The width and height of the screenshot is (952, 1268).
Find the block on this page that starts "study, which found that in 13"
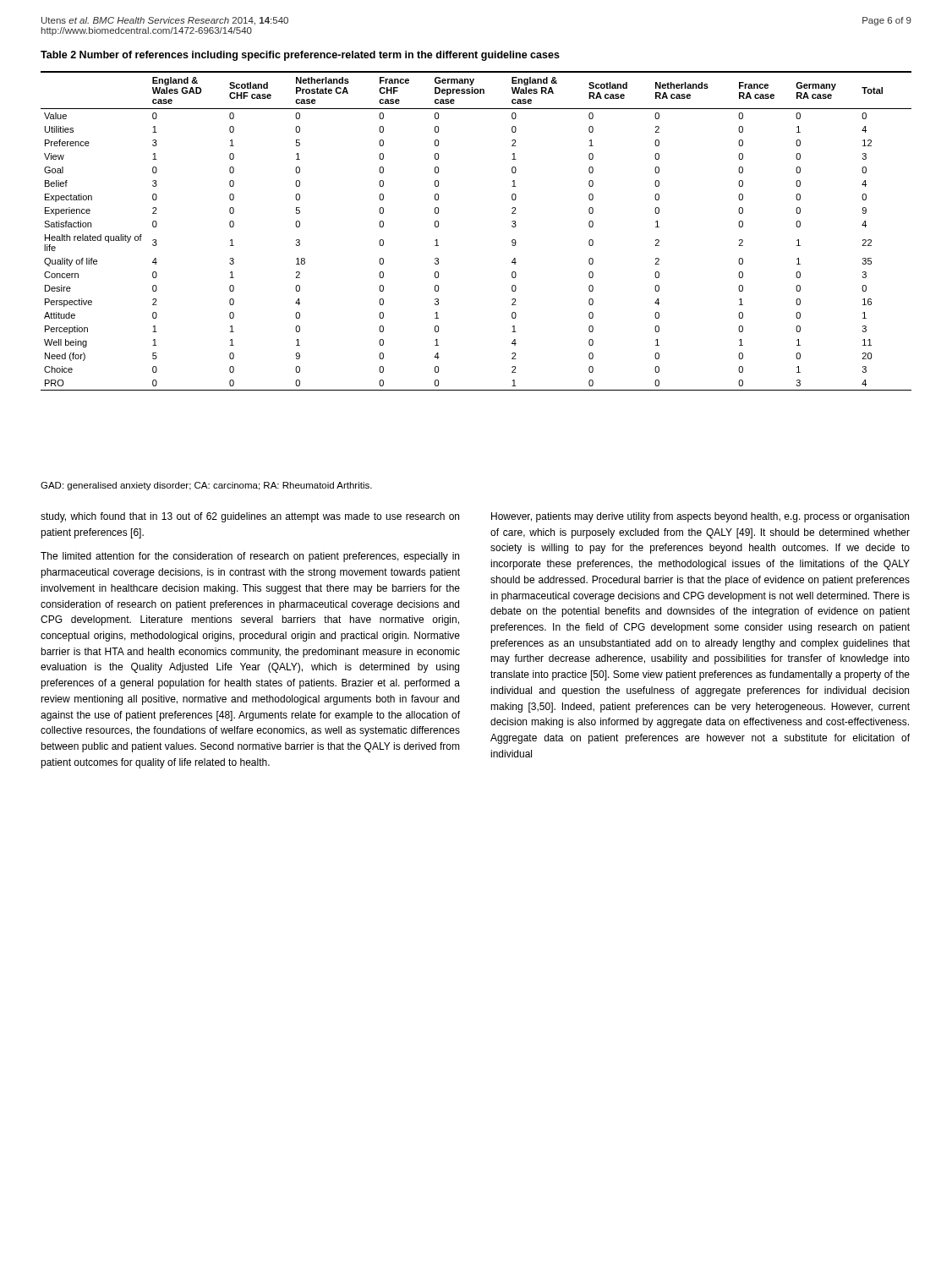click(x=250, y=640)
